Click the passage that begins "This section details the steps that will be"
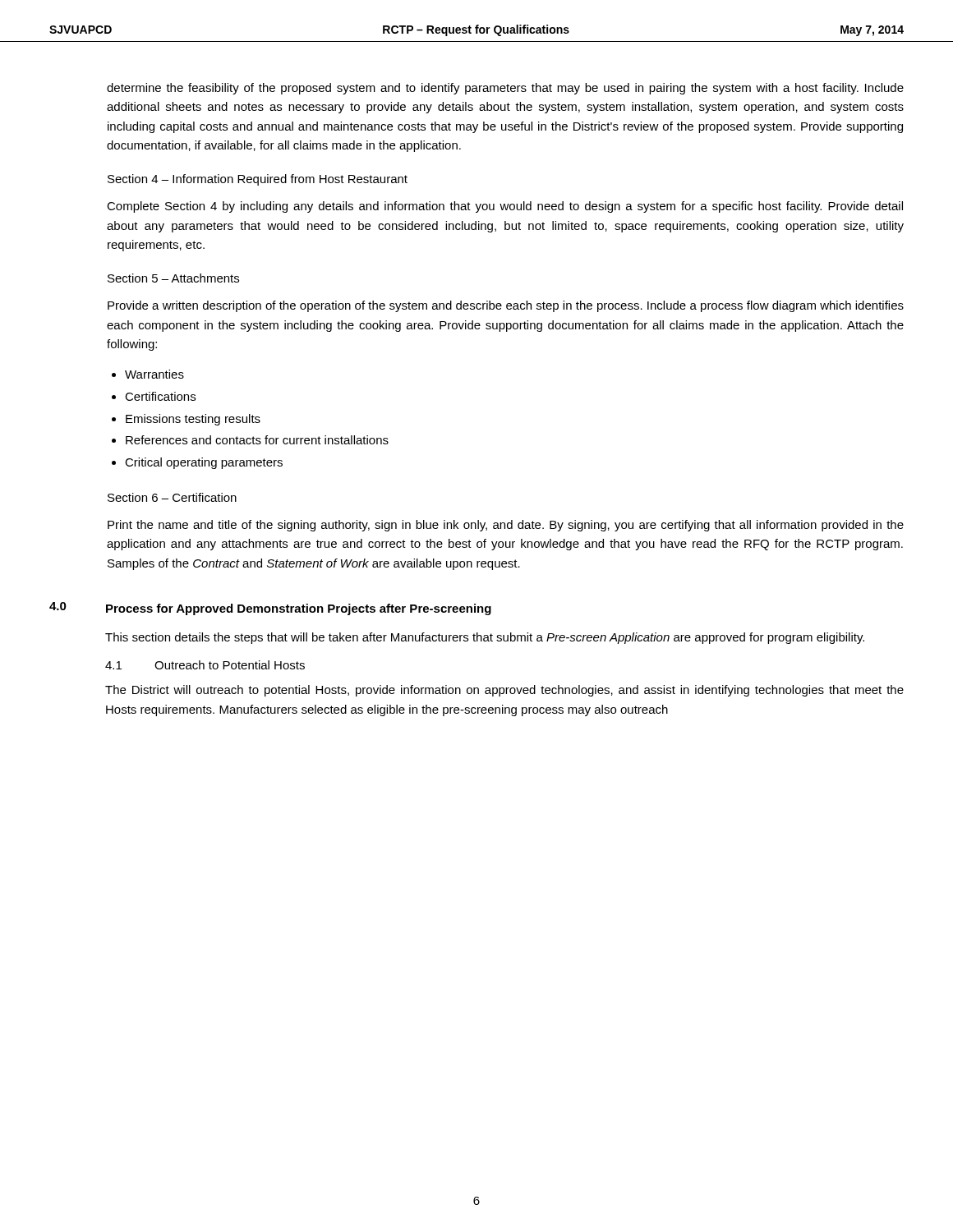The height and width of the screenshot is (1232, 953). click(x=485, y=637)
